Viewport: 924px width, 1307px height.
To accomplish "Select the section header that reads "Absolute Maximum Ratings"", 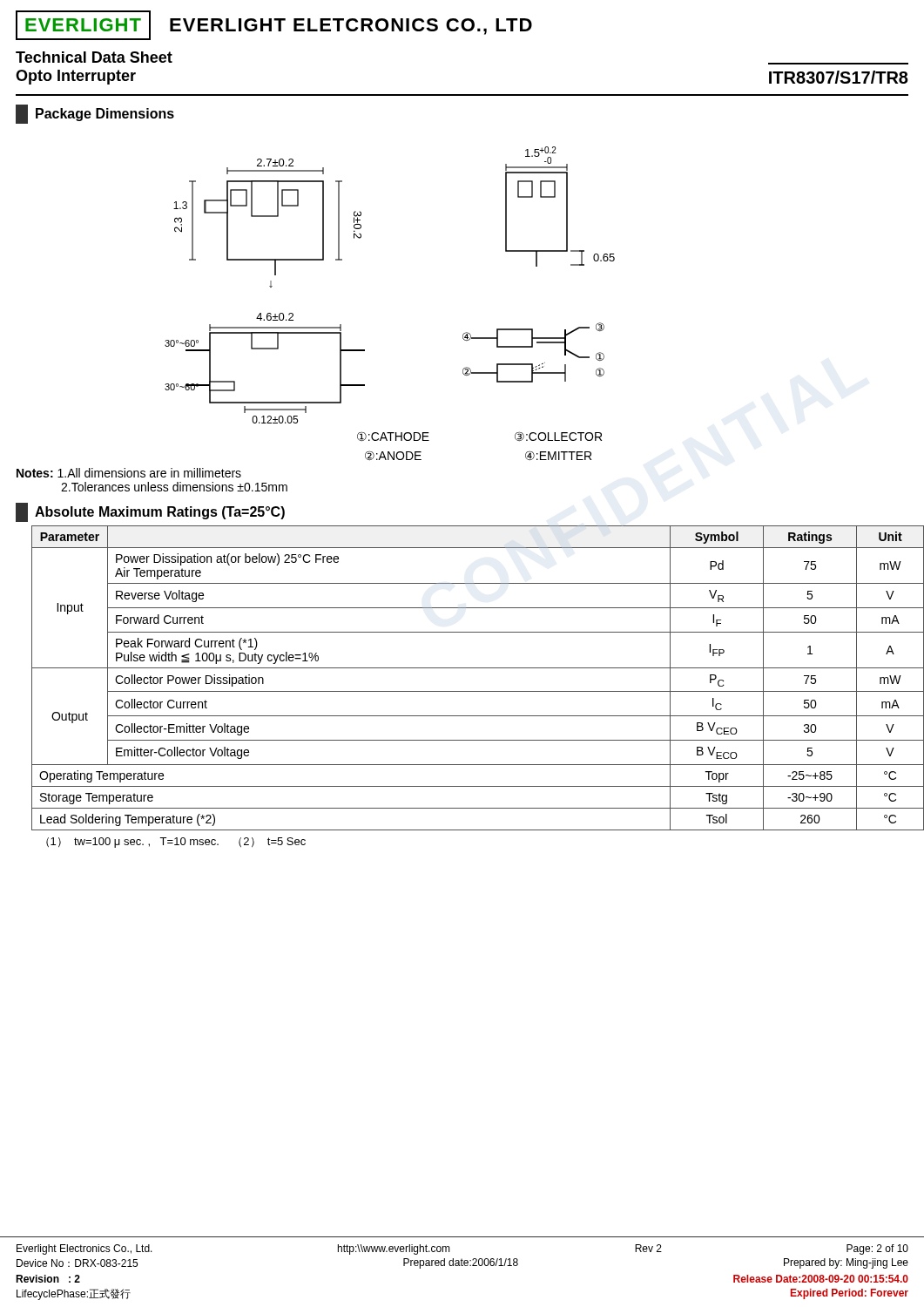I will point(150,512).
